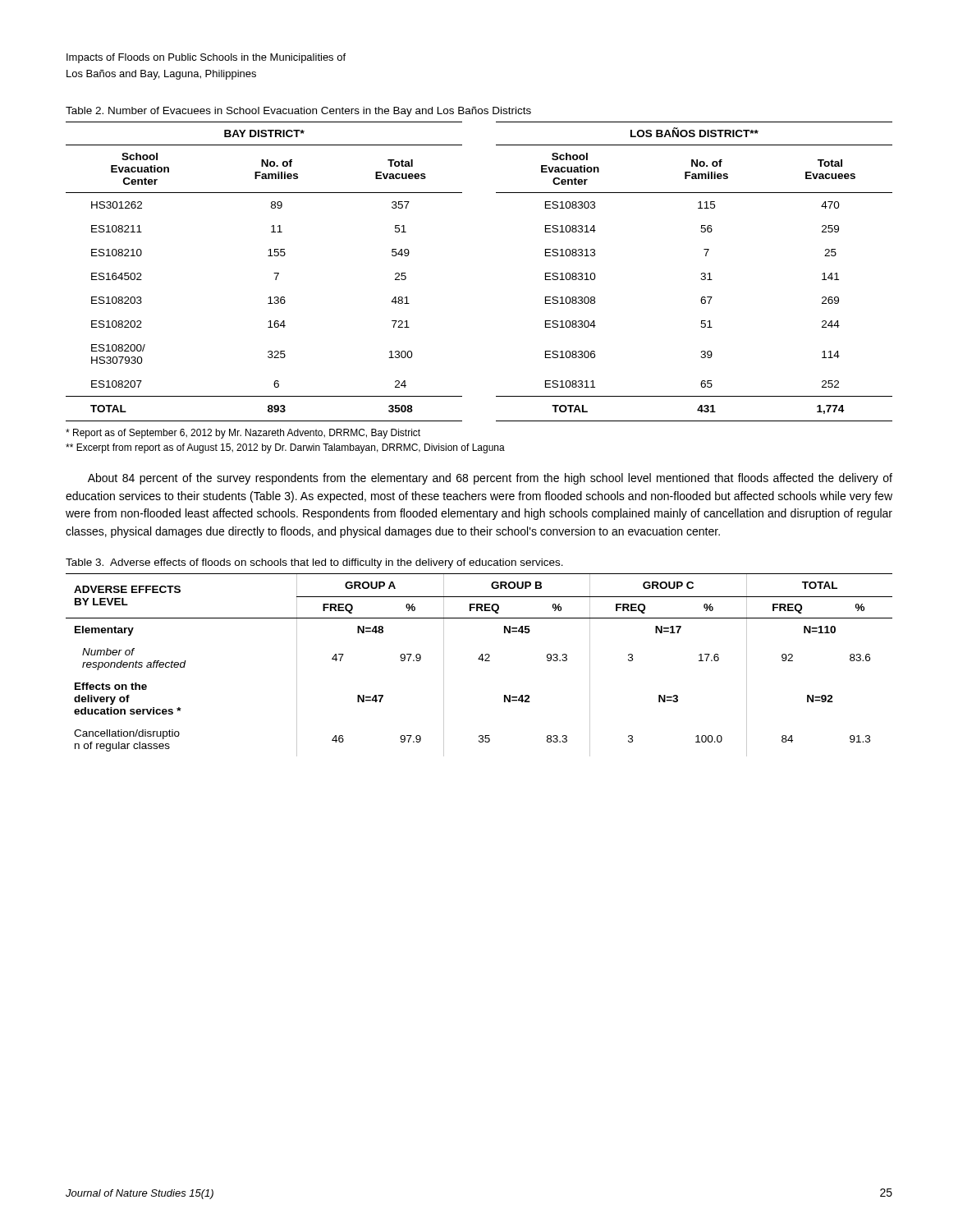Find the footnote that says "Excerpt from report as of August 15, 2012"

click(x=285, y=448)
